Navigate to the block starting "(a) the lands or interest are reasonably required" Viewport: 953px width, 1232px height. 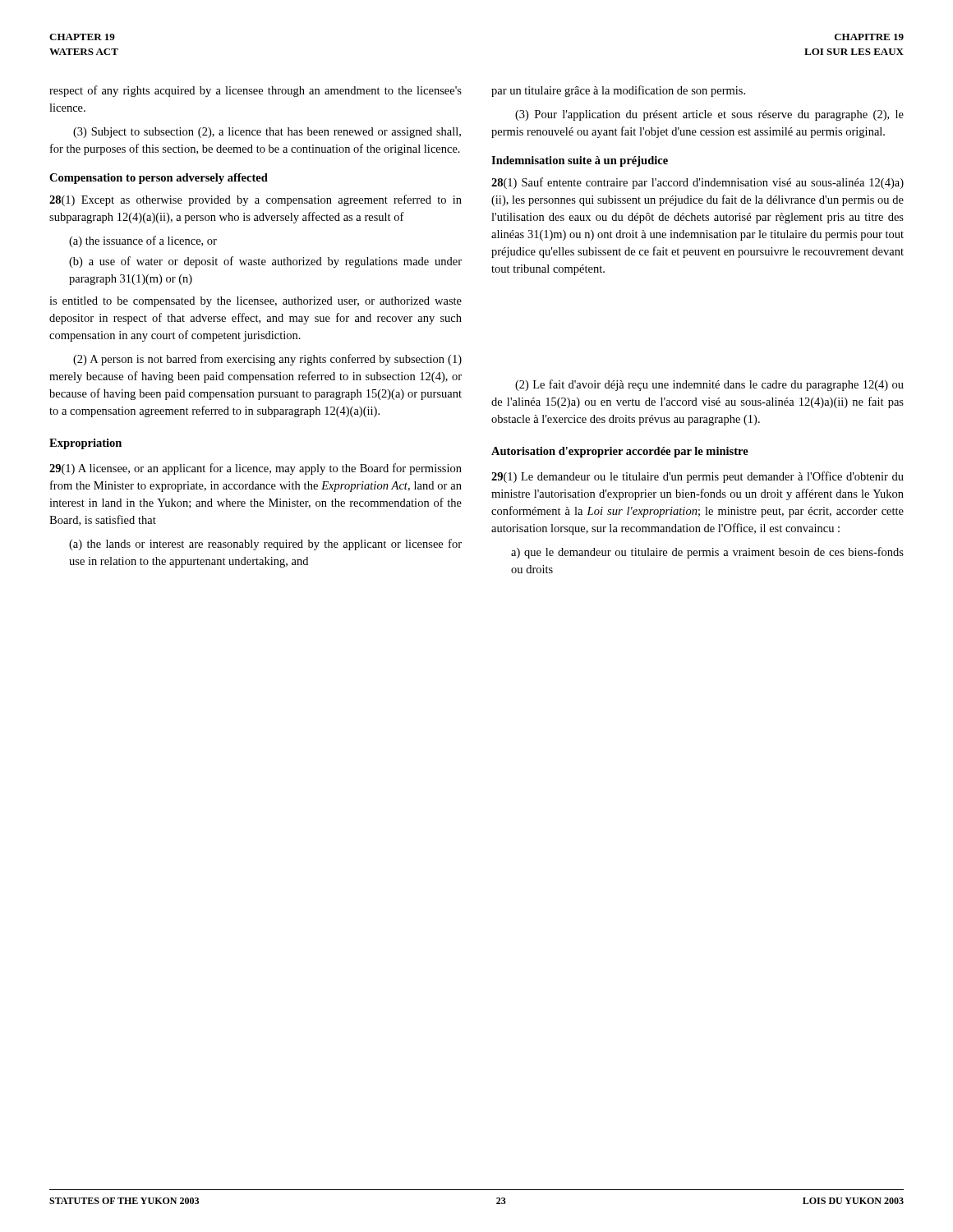coord(265,553)
